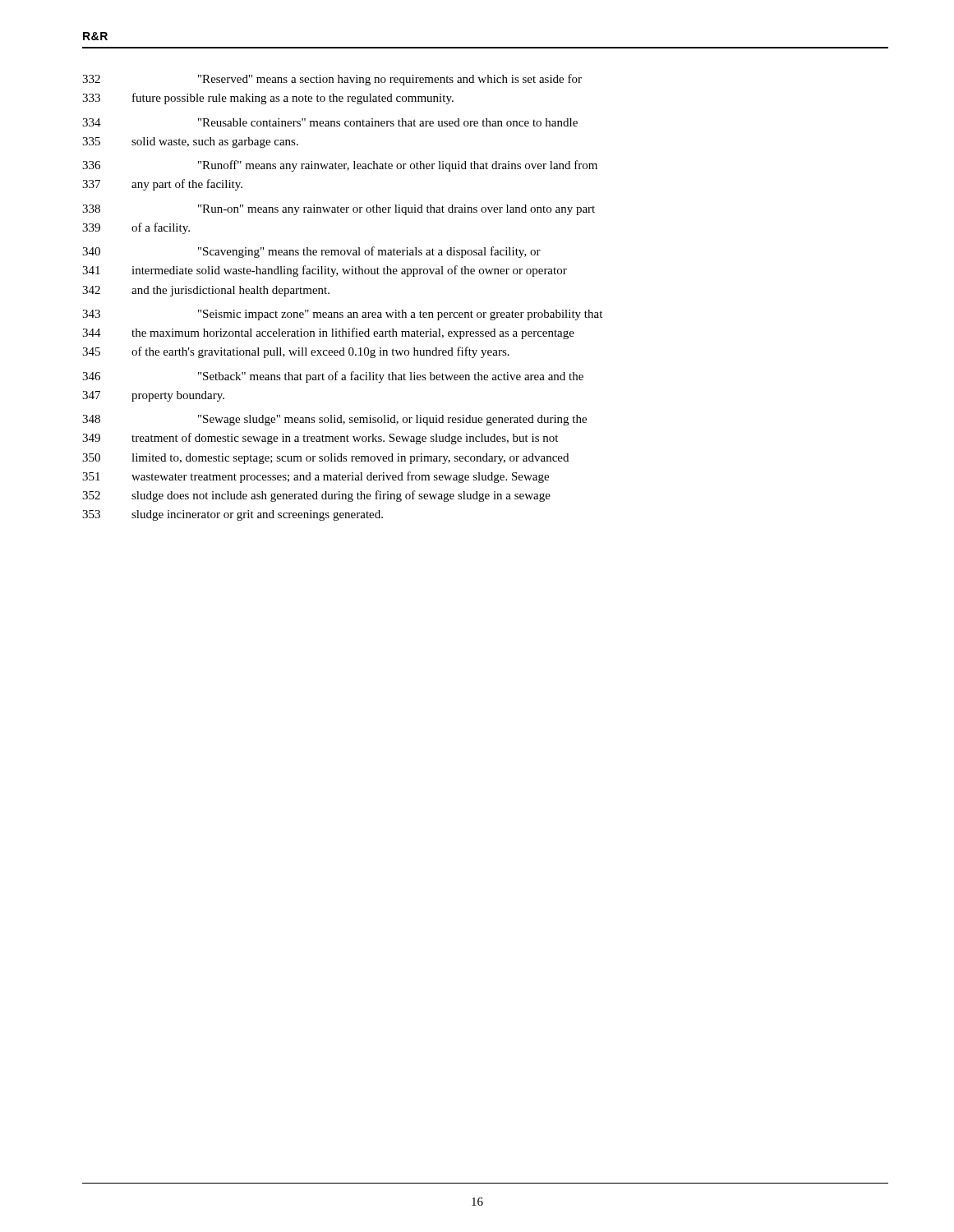
Task: Where is the passage that starts "348 "Sewage sludge" means solid, semisolid,"?
Action: pos(485,467)
